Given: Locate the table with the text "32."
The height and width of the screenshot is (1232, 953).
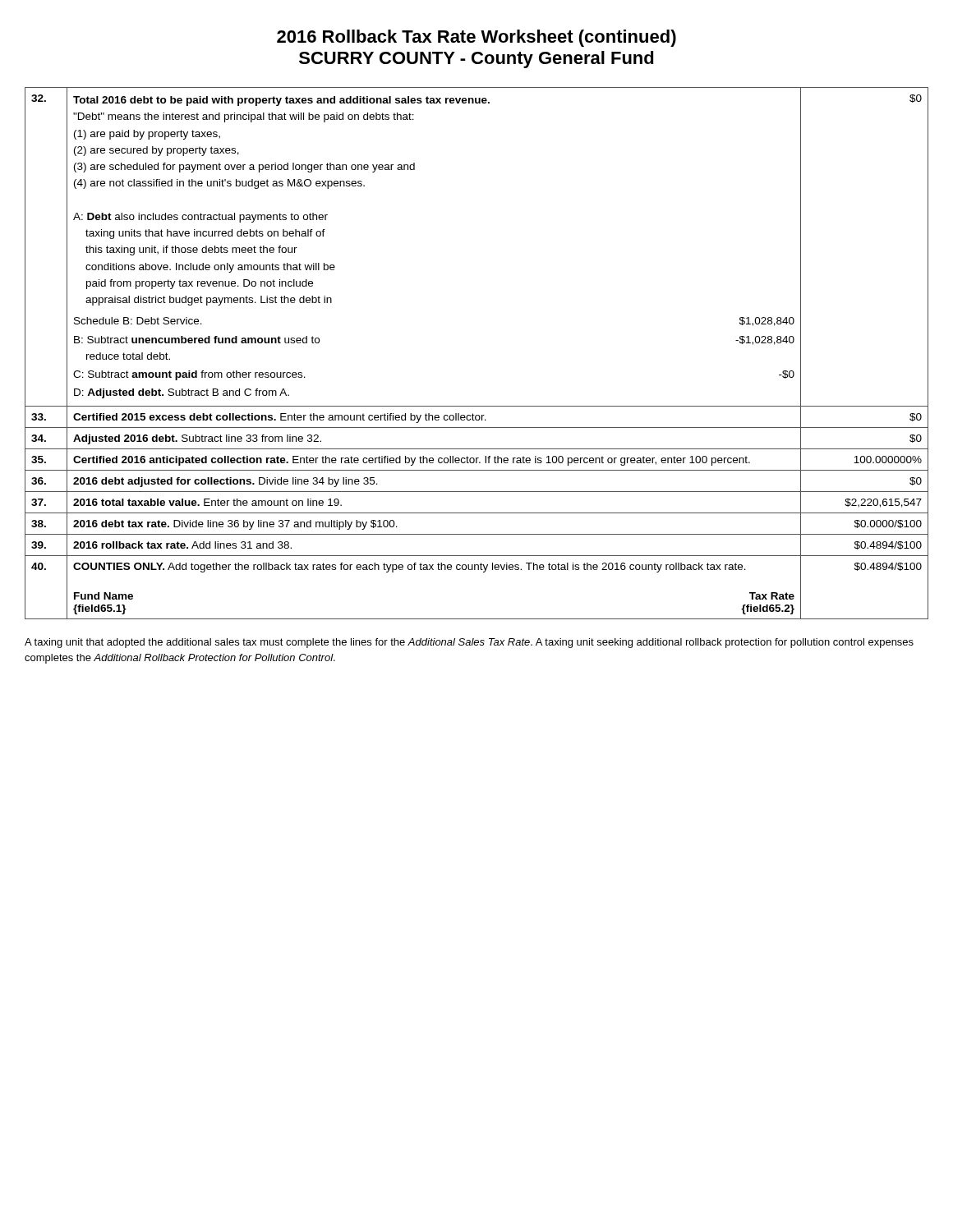Looking at the screenshot, I should pos(476,353).
